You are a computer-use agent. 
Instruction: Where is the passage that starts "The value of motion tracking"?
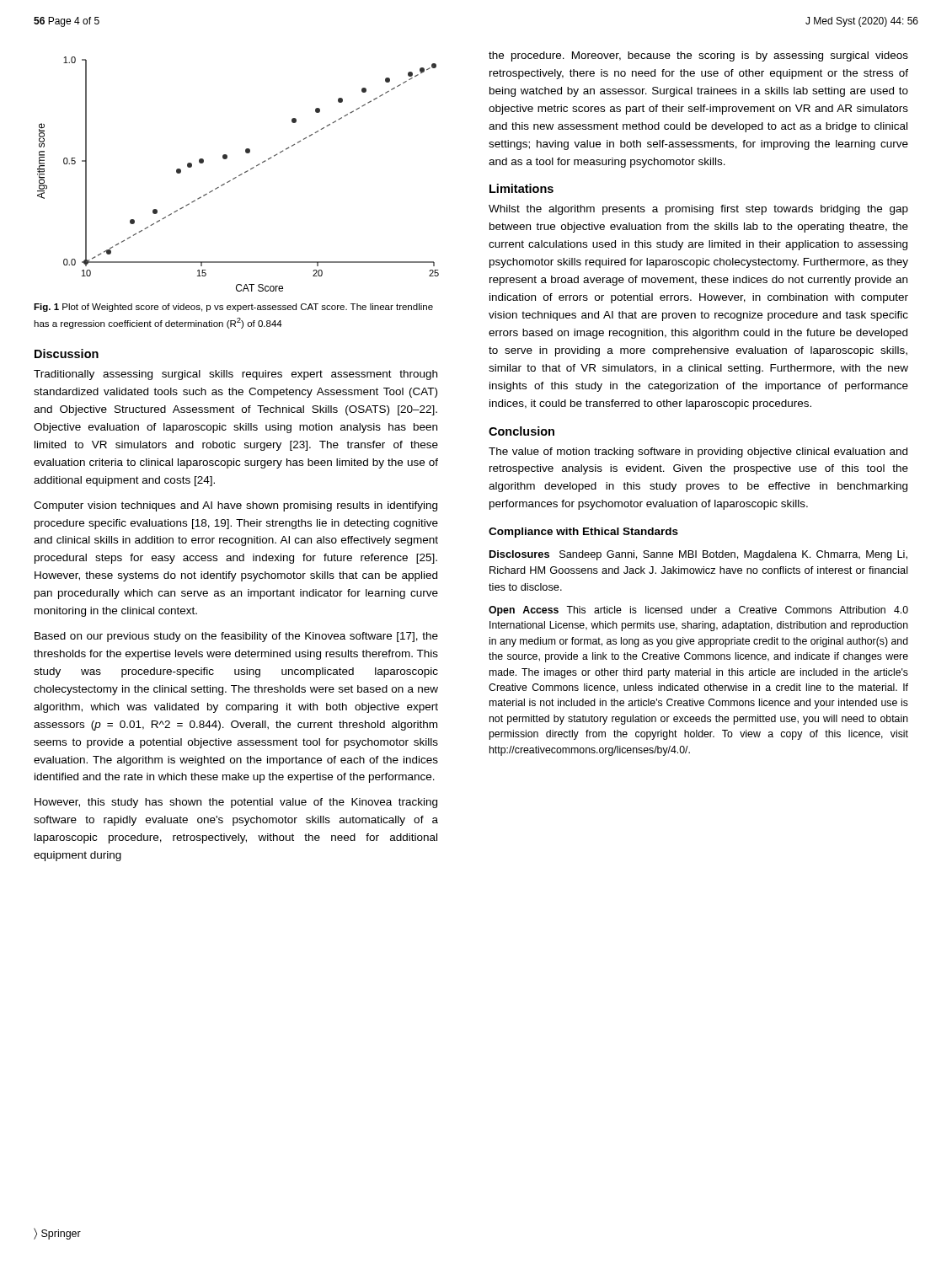point(698,478)
